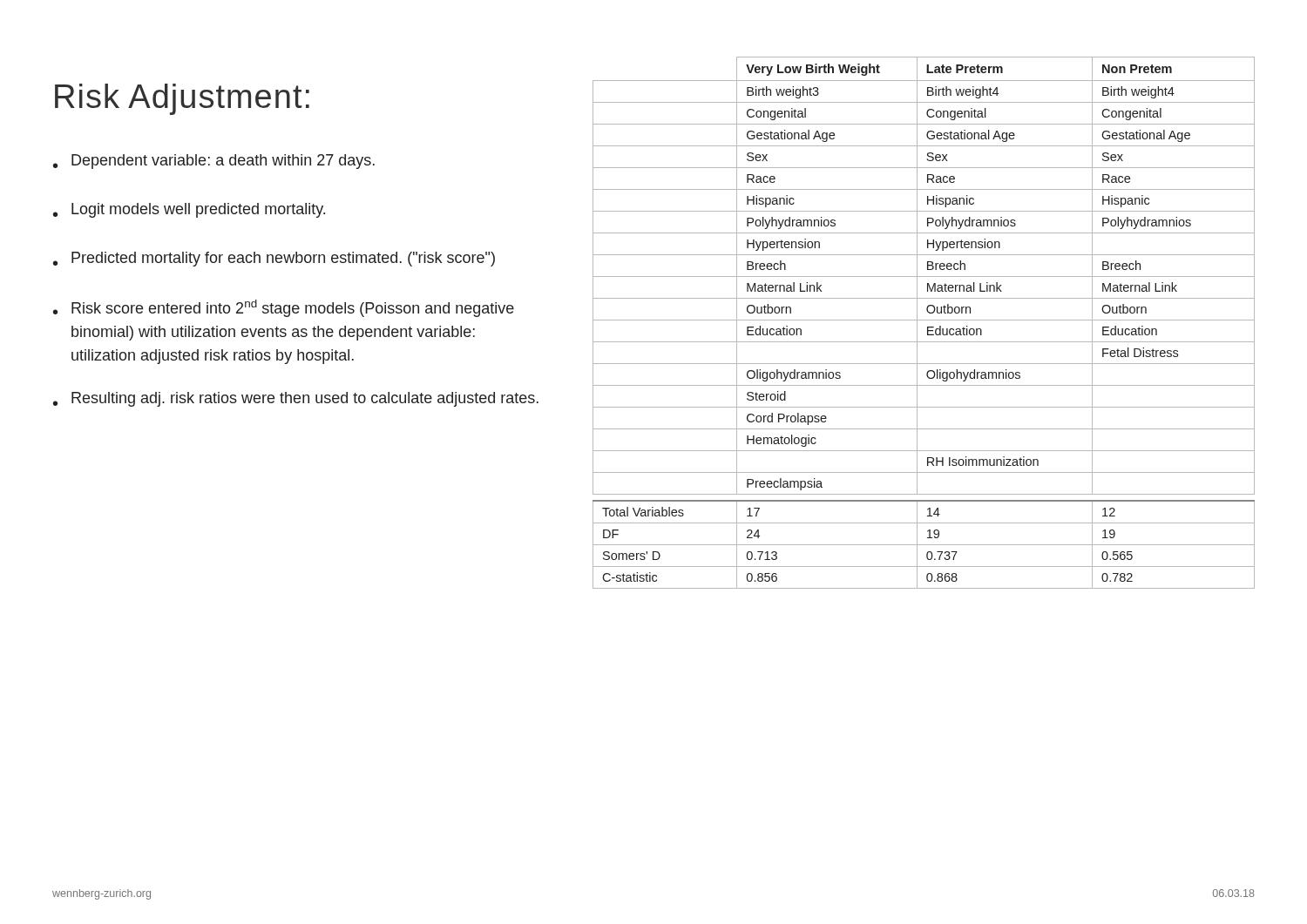Where is the passage that starts "• Resulting adj. risk ratios were then"?
Screen dimensions: 924x1307
point(296,401)
